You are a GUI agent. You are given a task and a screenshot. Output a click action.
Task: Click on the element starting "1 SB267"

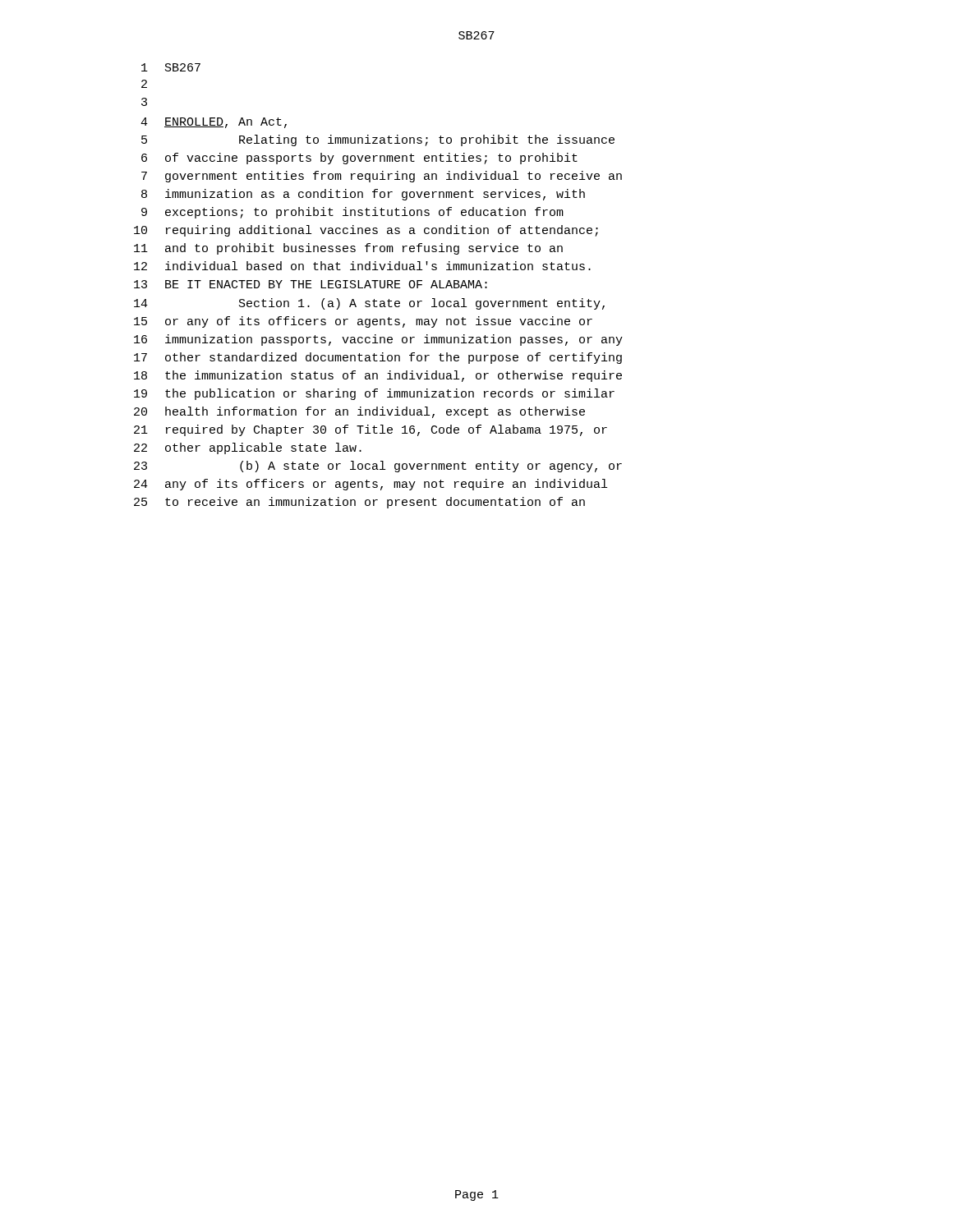(150, 69)
